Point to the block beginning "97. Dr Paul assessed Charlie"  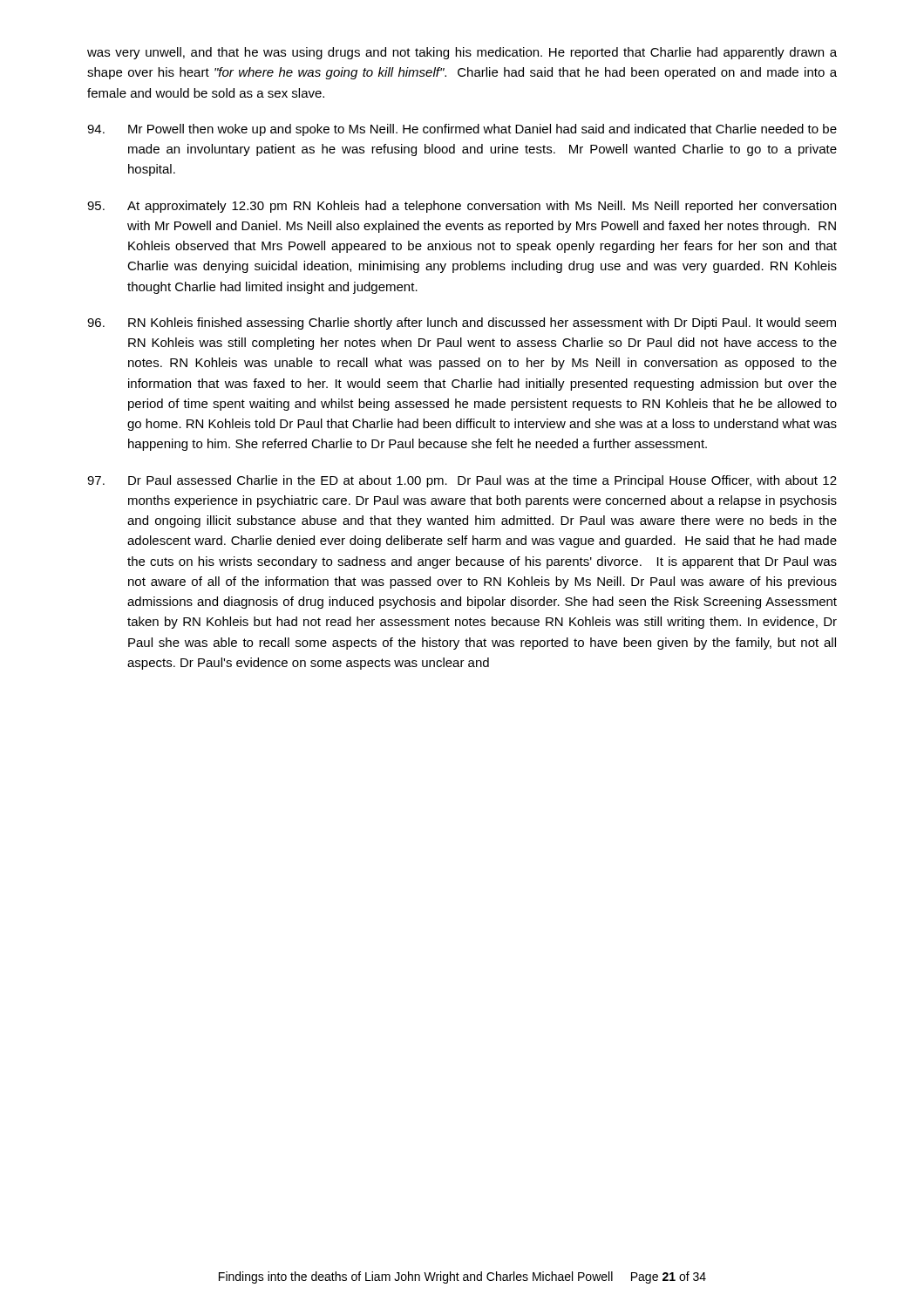462,571
